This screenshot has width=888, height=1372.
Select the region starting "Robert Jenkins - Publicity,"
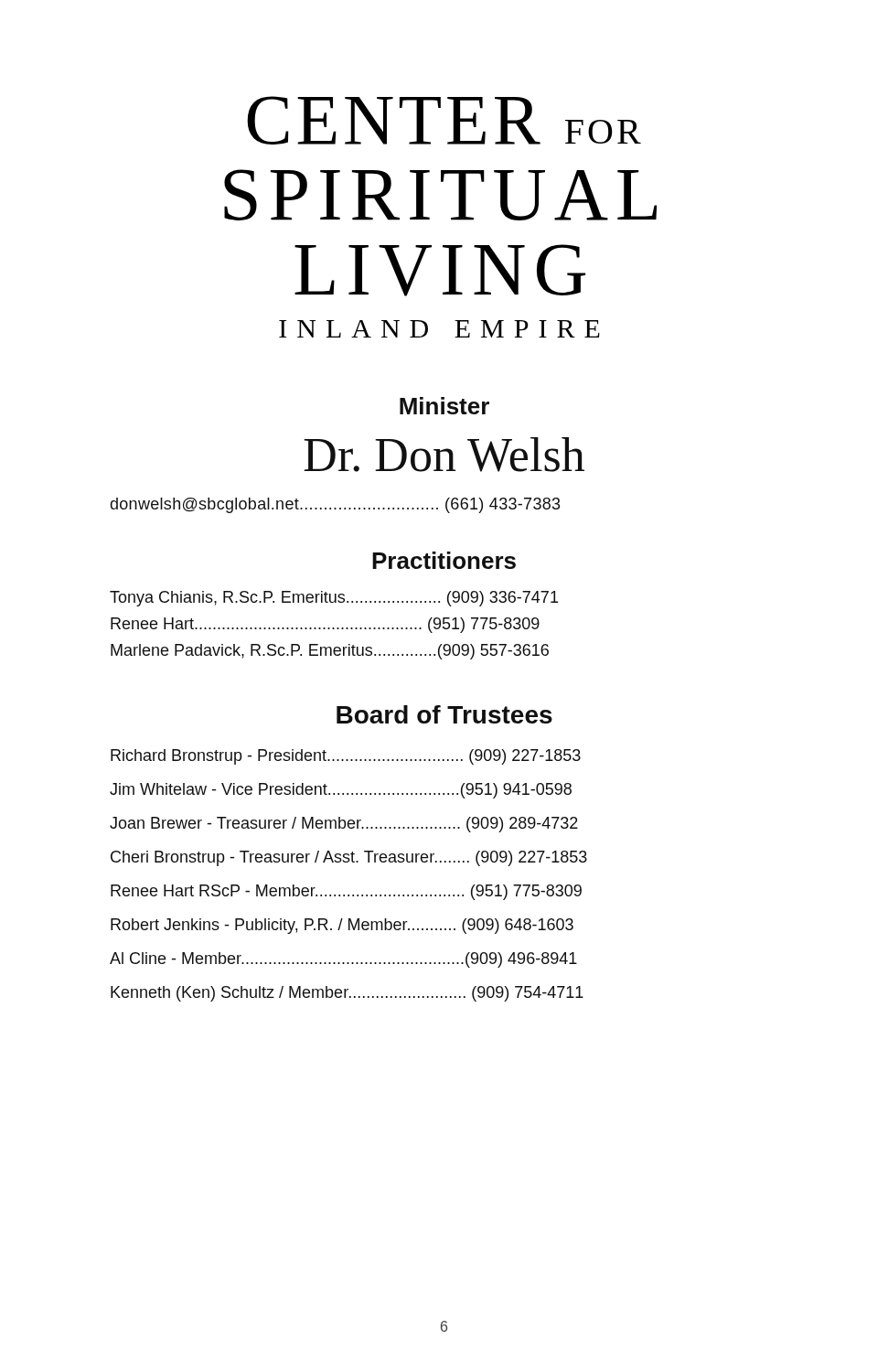342,925
